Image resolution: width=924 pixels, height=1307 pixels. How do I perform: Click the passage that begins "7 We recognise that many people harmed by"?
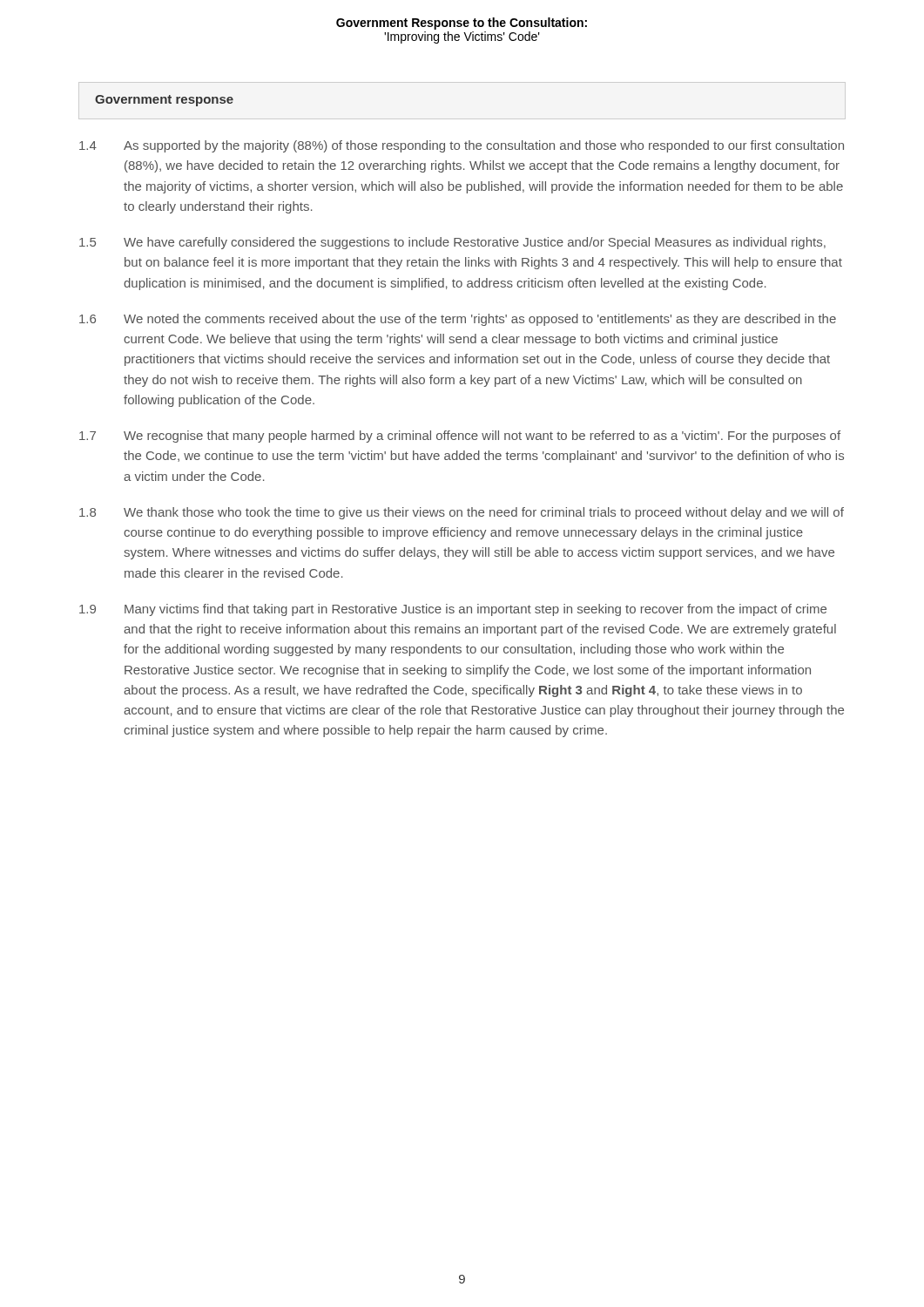462,456
